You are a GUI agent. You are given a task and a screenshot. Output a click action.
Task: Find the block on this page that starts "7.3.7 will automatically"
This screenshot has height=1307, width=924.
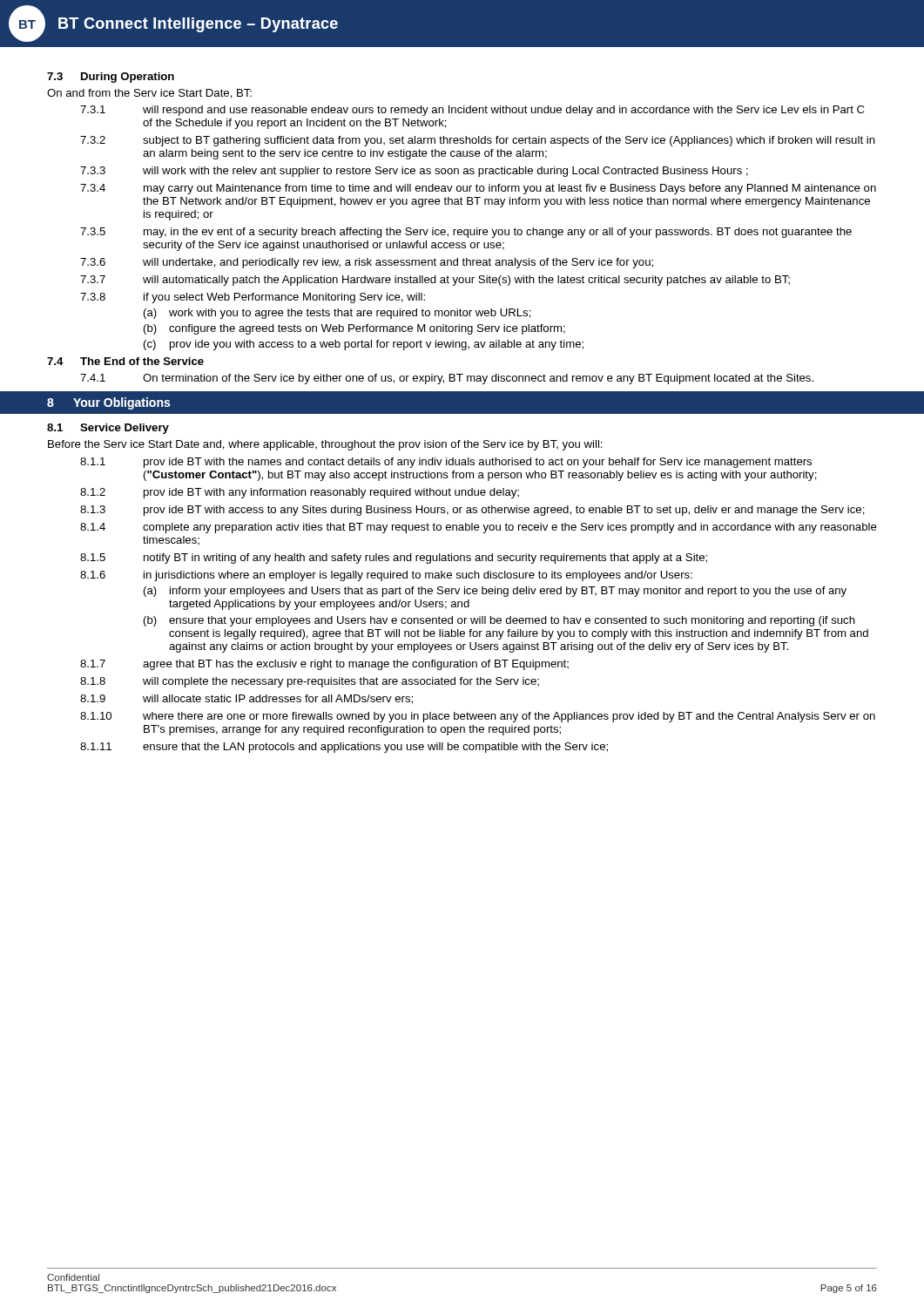(x=462, y=279)
